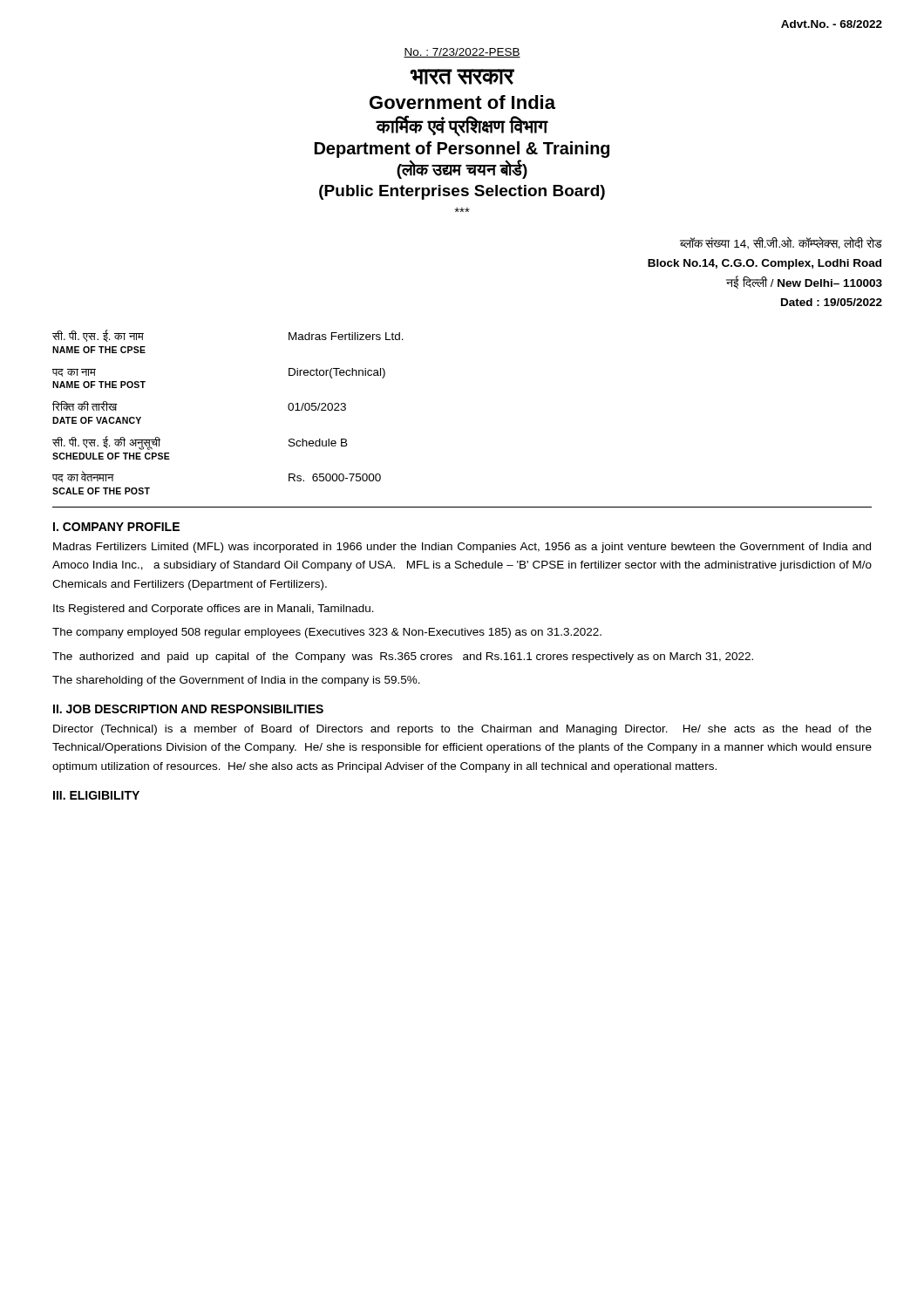Select the title with the text "No. : 7/23/2022-PESB भारत"
The width and height of the screenshot is (924, 1308).
pyautogui.click(x=462, y=132)
